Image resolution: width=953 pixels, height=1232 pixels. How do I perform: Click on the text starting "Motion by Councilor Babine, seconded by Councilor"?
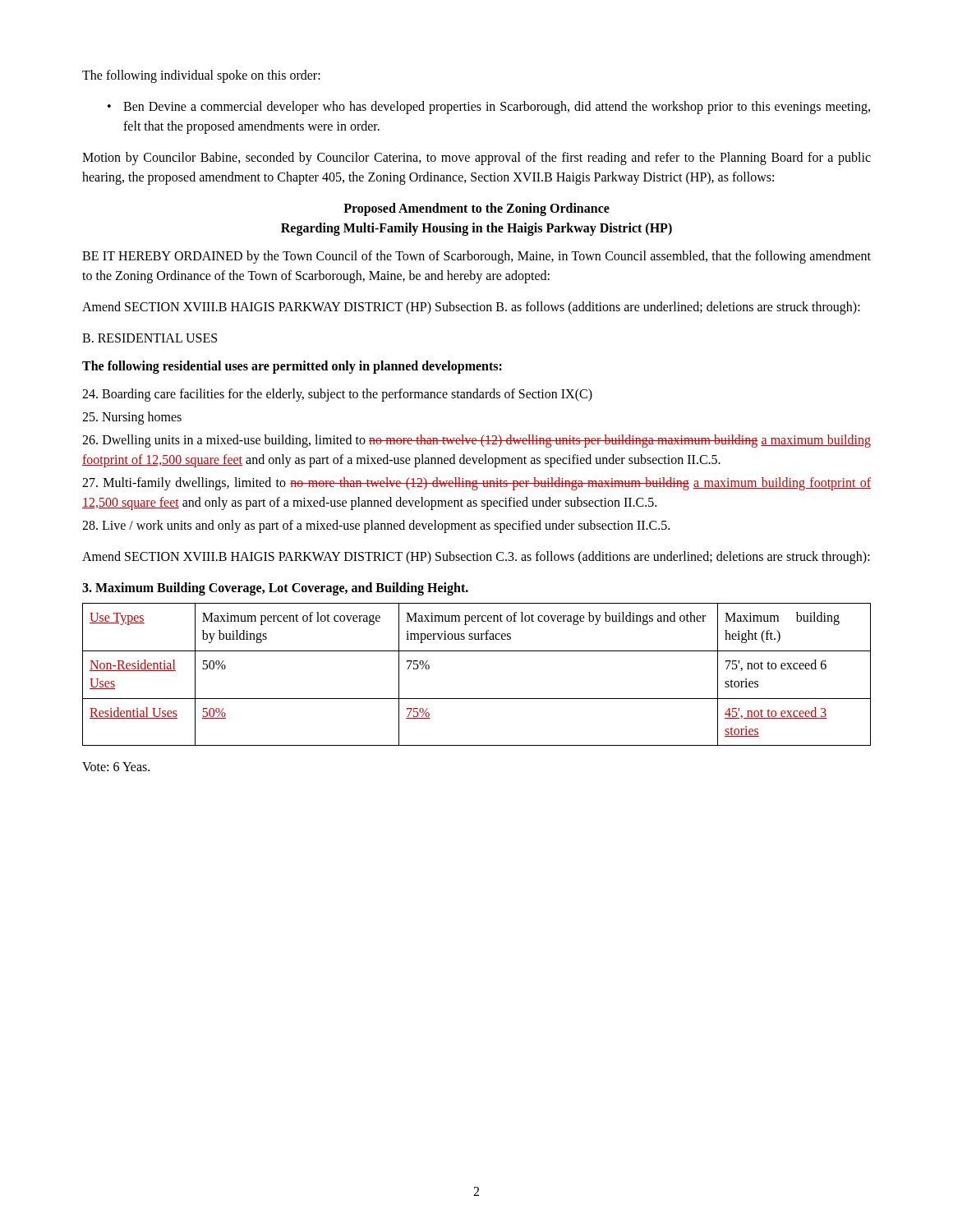476,167
